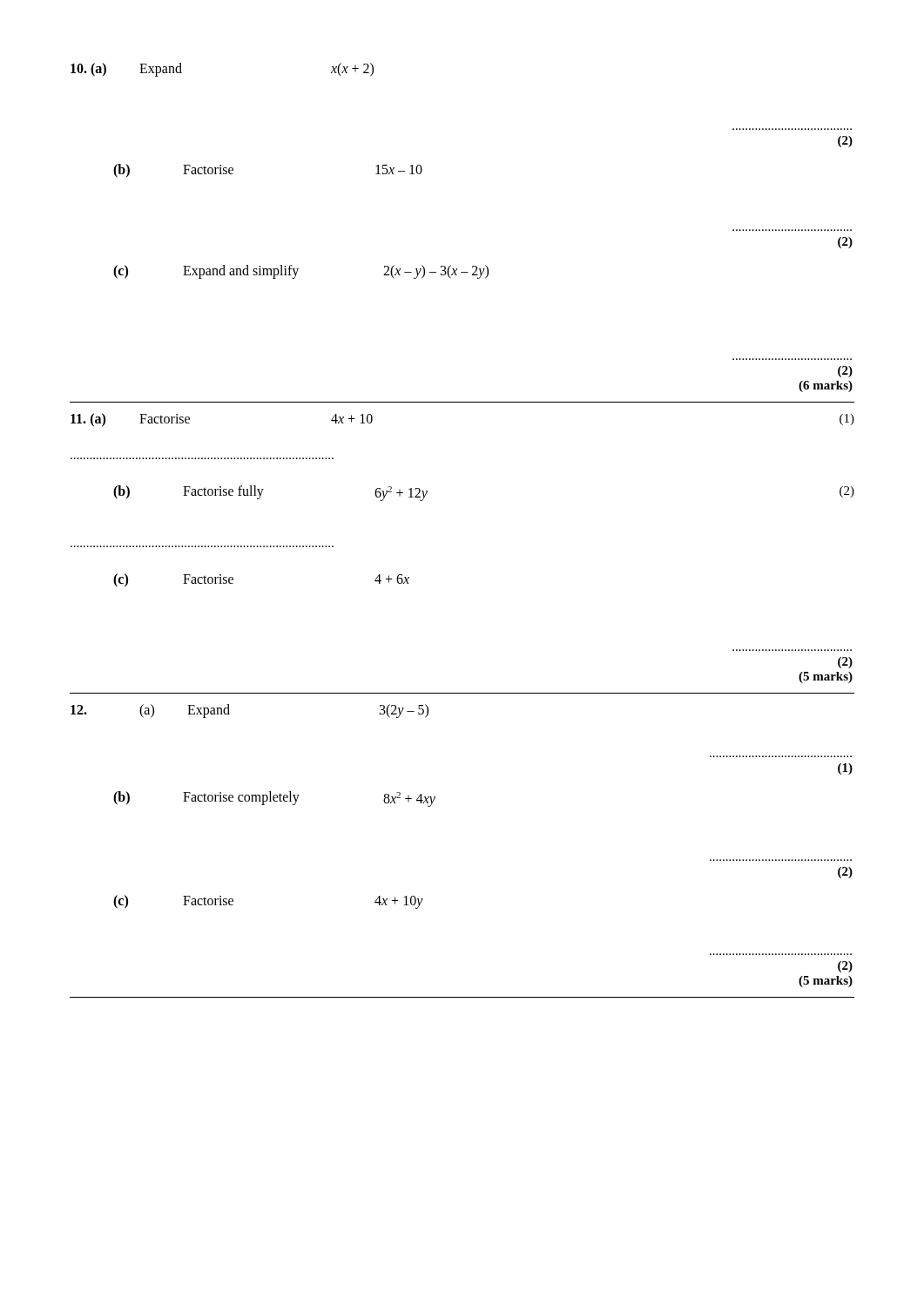Where does it say "............................................ (2)"?
The height and width of the screenshot is (1307, 924).
click(845, 873)
